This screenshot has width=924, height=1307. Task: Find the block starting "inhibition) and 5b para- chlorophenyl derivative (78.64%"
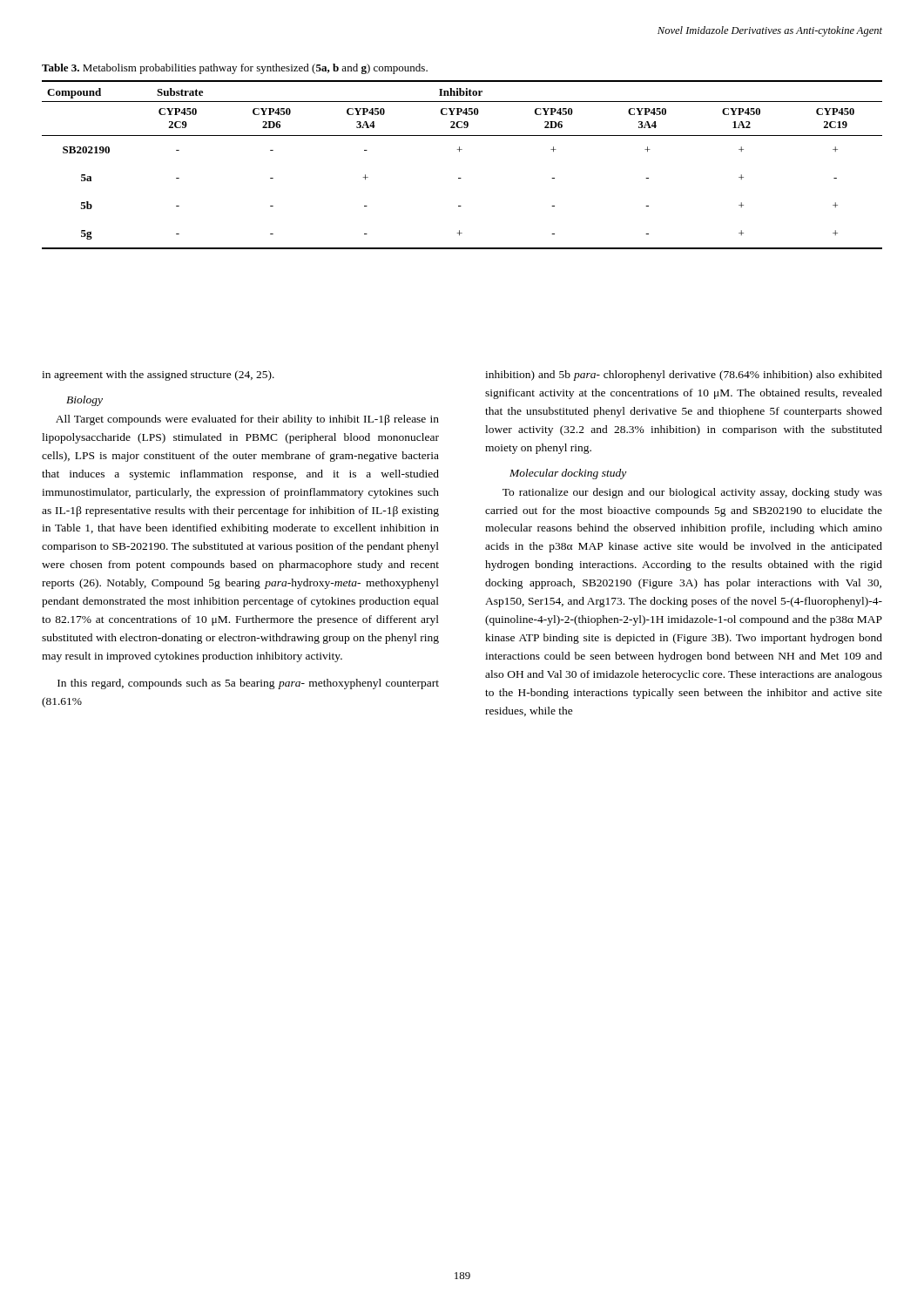(684, 411)
